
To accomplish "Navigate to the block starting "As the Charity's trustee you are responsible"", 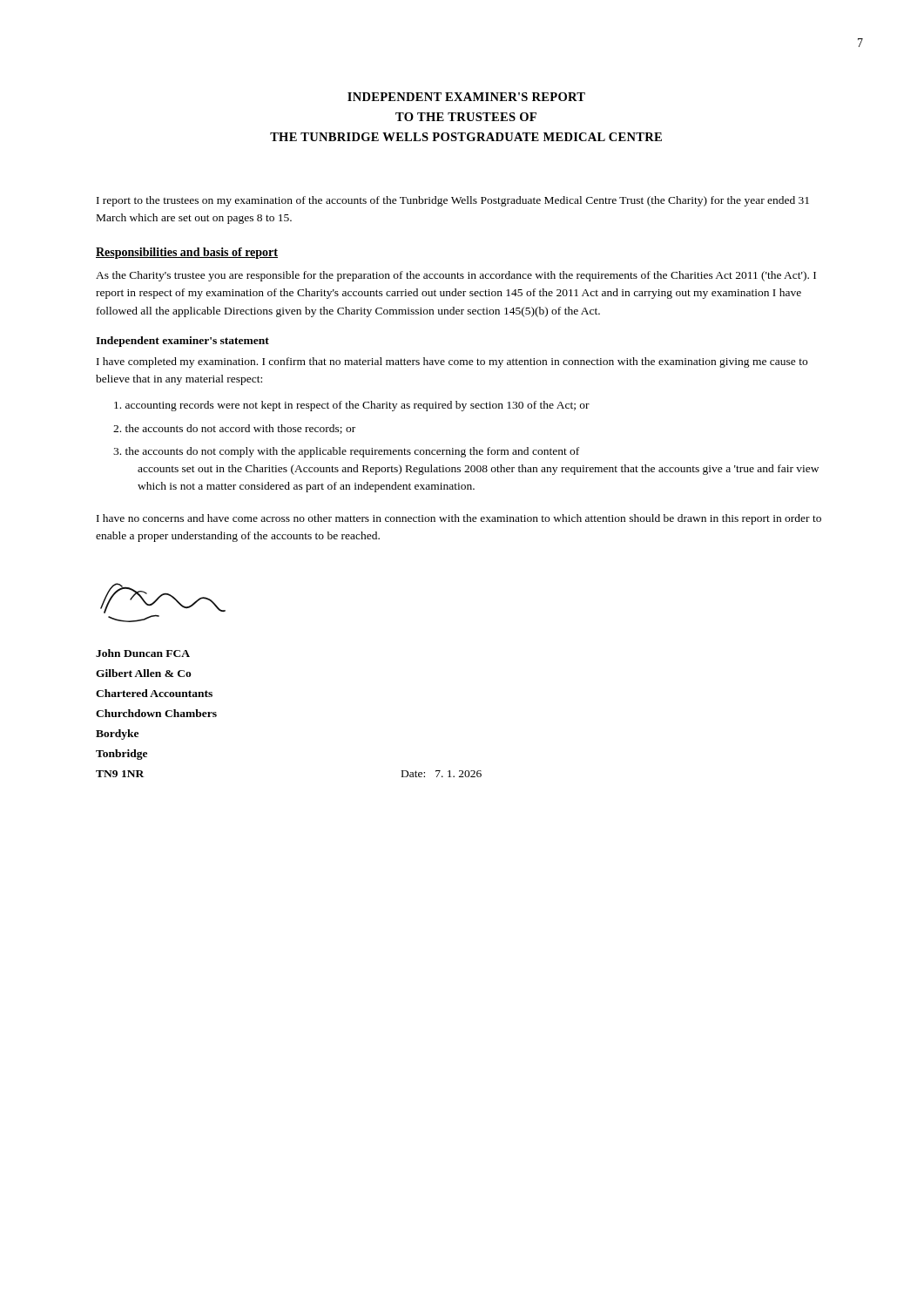I will point(456,293).
